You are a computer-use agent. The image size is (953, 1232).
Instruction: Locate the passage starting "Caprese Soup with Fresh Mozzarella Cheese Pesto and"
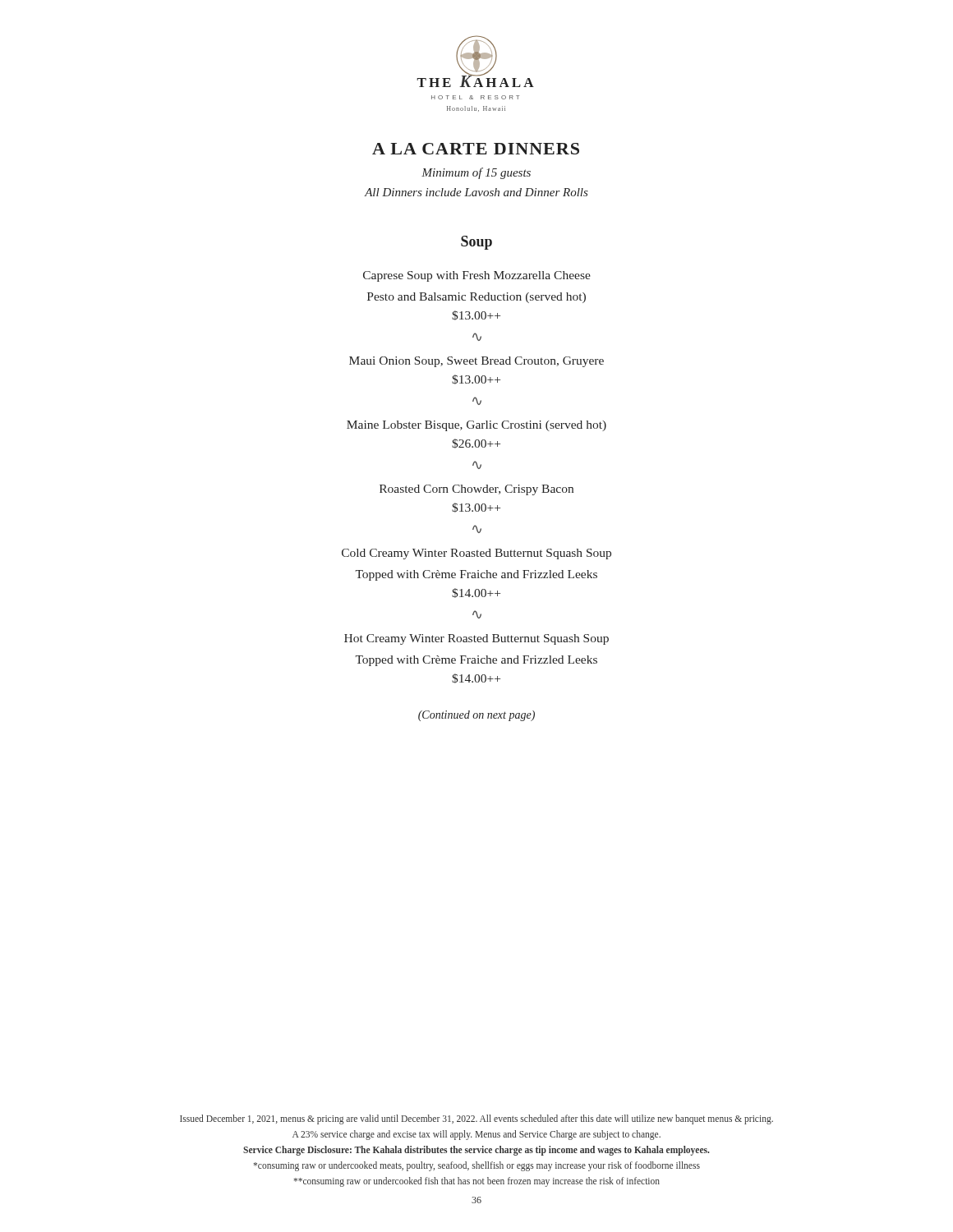coord(476,294)
